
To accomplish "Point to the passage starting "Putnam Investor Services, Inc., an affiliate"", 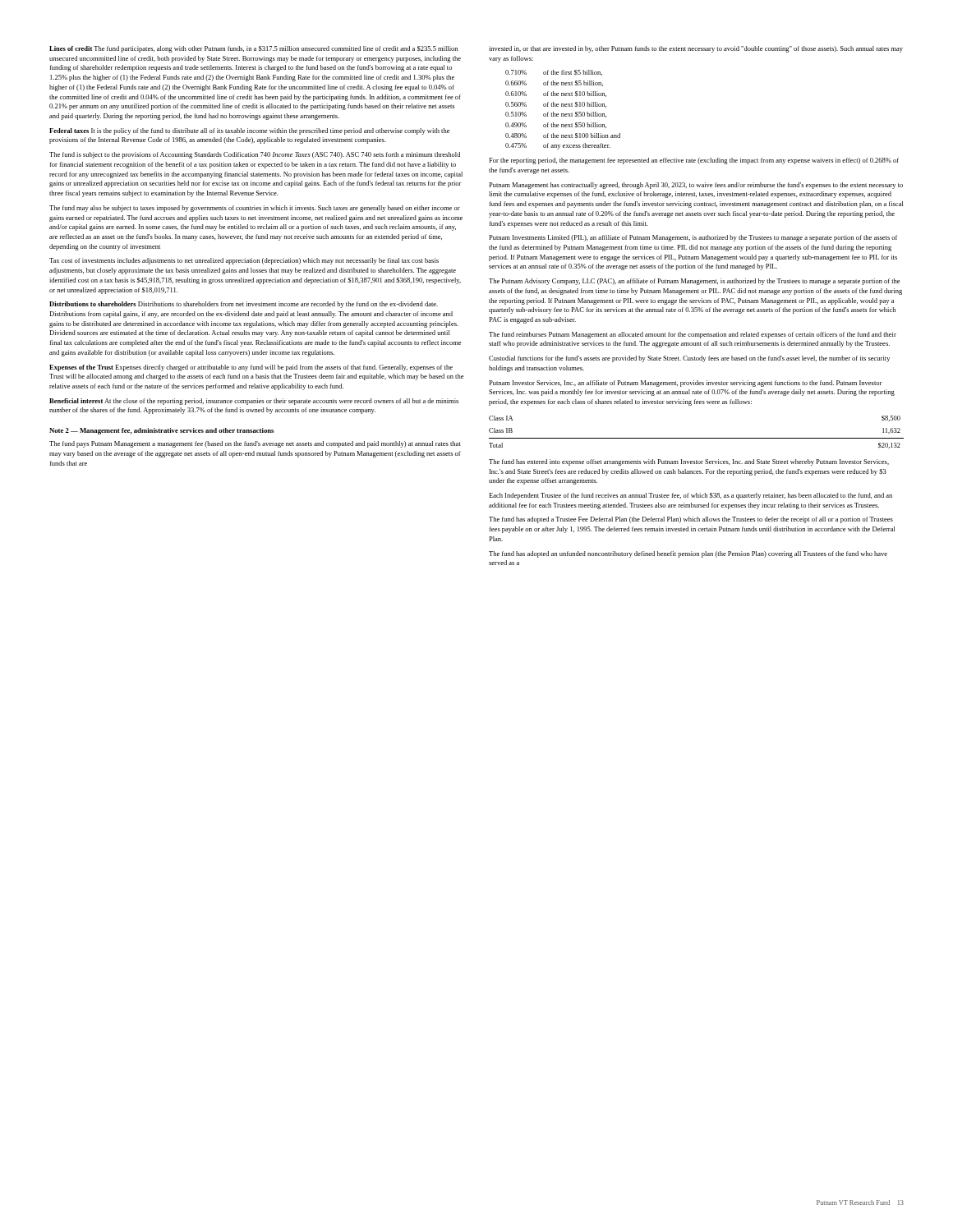I will (x=696, y=393).
